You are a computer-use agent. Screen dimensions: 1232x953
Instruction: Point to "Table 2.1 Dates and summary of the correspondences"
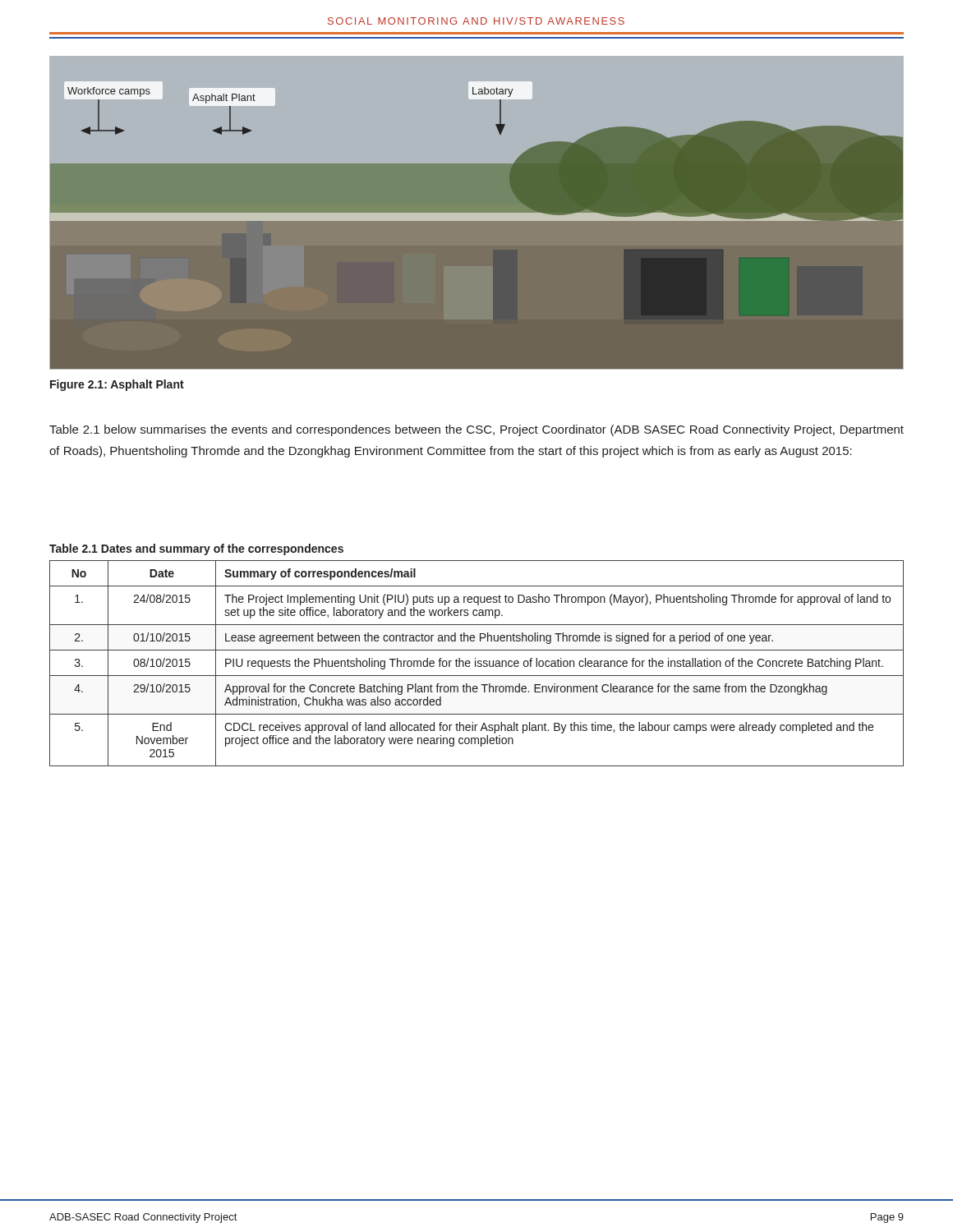(197, 549)
